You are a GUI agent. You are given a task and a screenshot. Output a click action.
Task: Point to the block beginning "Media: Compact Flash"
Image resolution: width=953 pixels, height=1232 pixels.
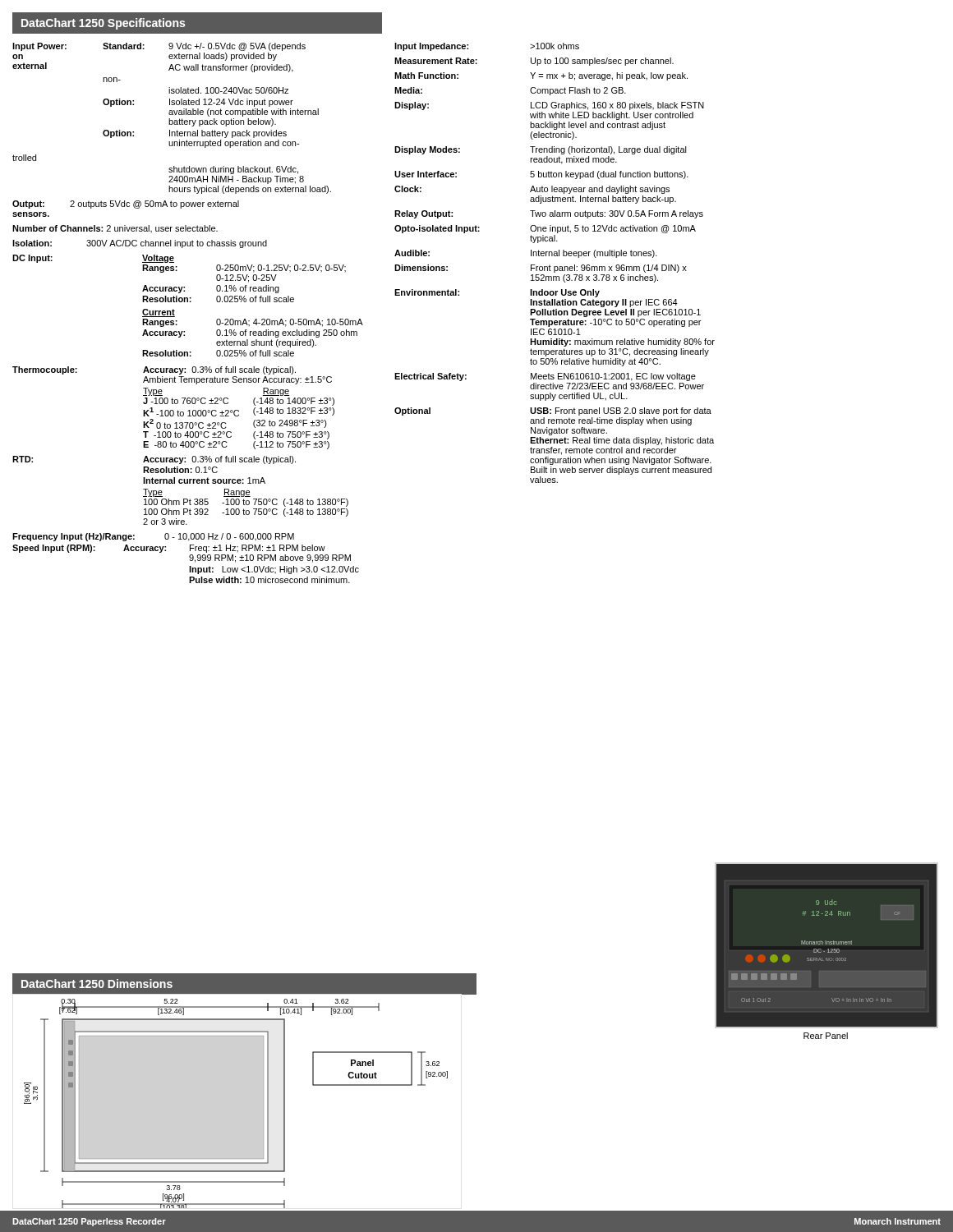click(407, 91)
